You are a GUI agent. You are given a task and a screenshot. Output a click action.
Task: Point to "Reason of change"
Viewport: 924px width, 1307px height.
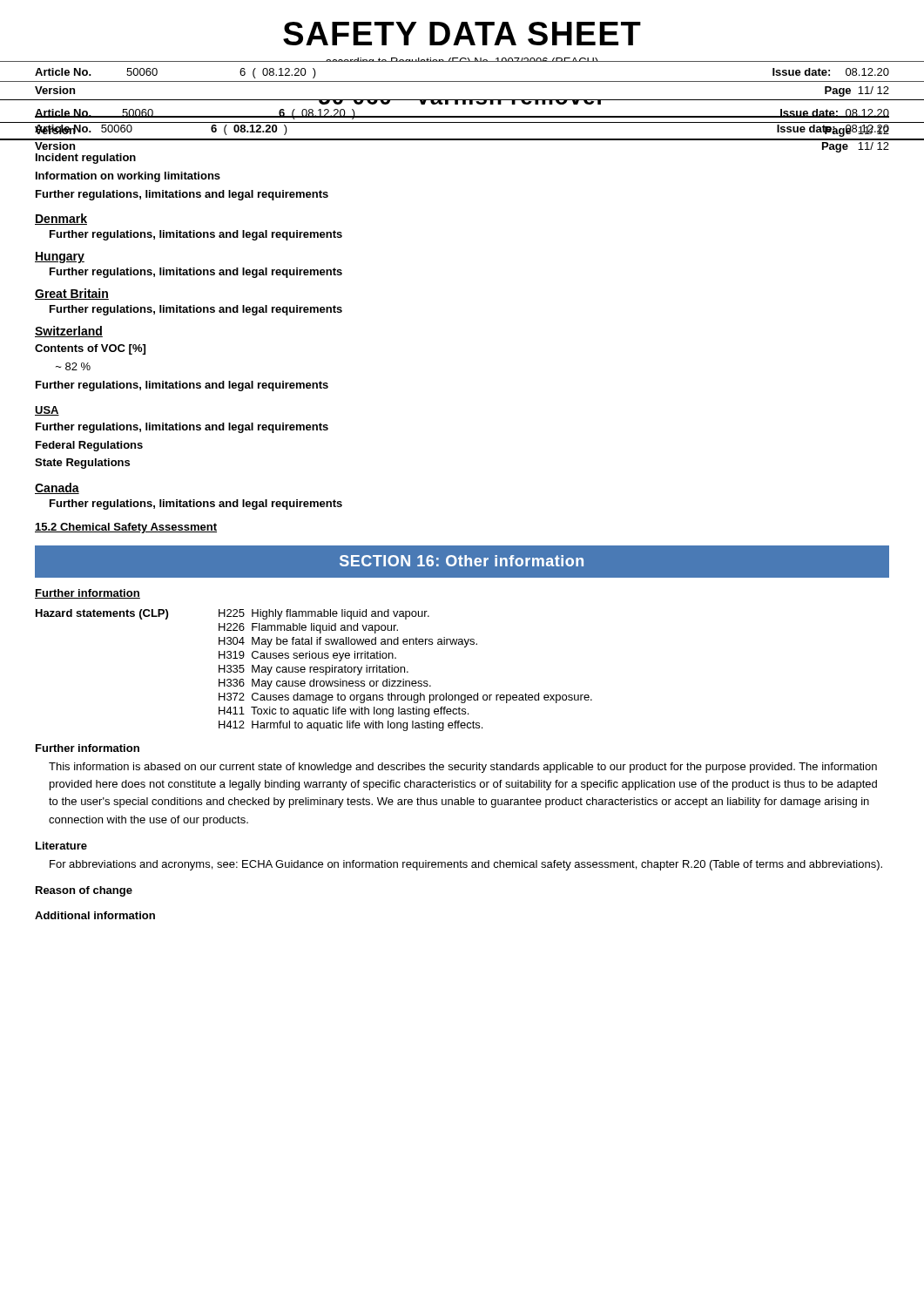84,890
